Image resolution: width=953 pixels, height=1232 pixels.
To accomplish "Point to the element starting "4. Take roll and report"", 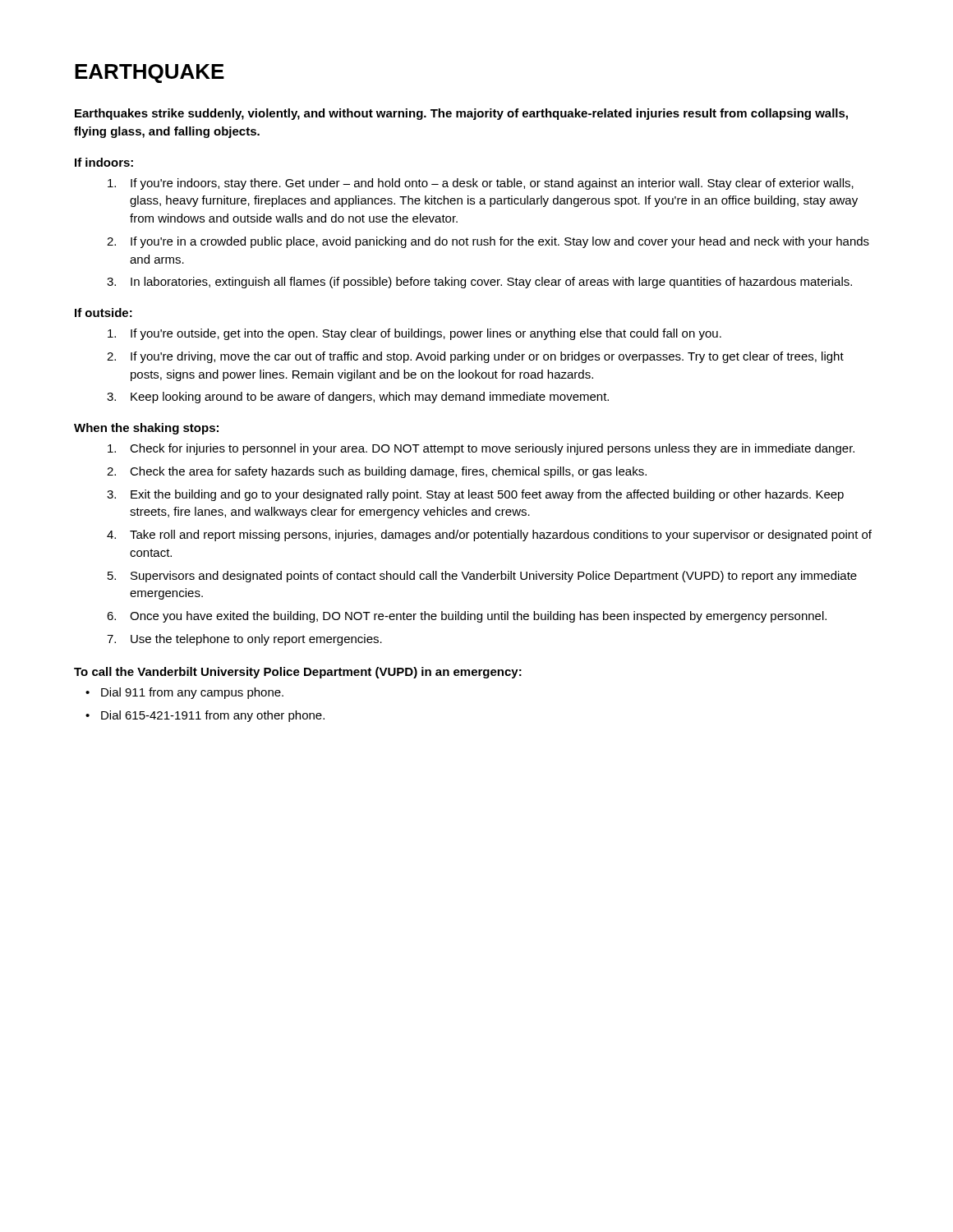I will click(493, 544).
